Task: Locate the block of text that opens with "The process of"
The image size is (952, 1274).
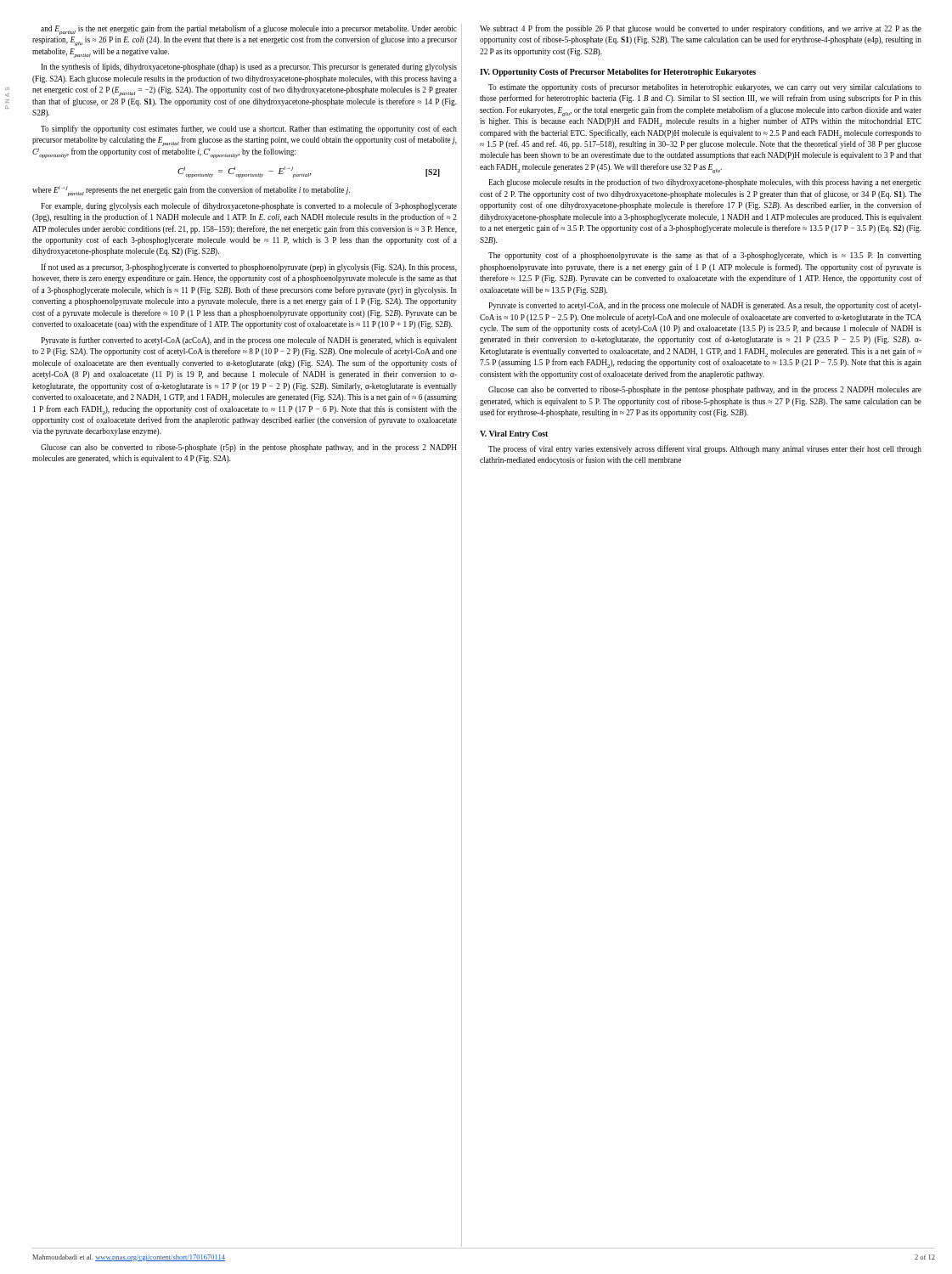Action: pyautogui.click(x=701, y=456)
